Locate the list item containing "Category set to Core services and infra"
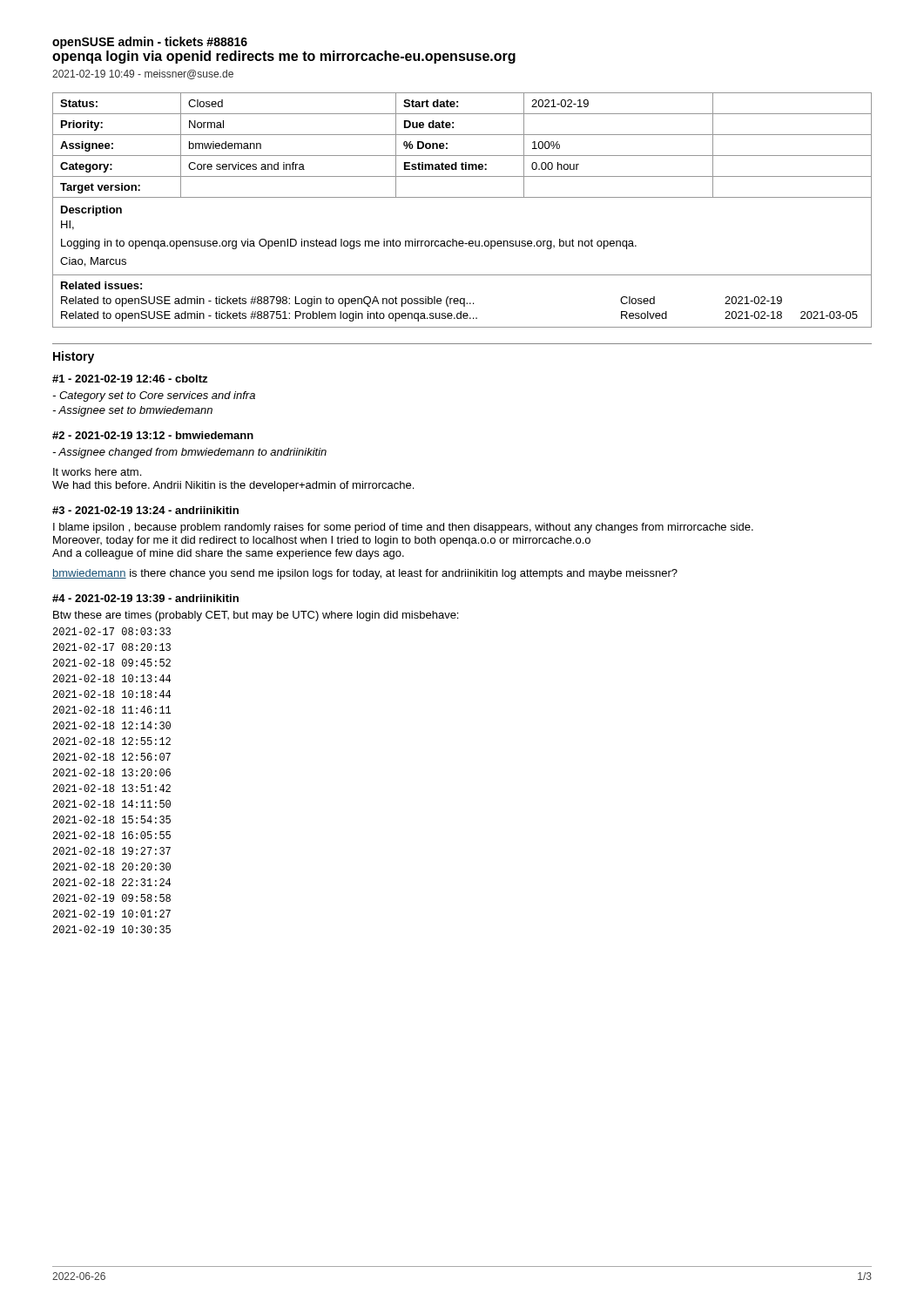The image size is (924, 1307). (x=154, y=396)
